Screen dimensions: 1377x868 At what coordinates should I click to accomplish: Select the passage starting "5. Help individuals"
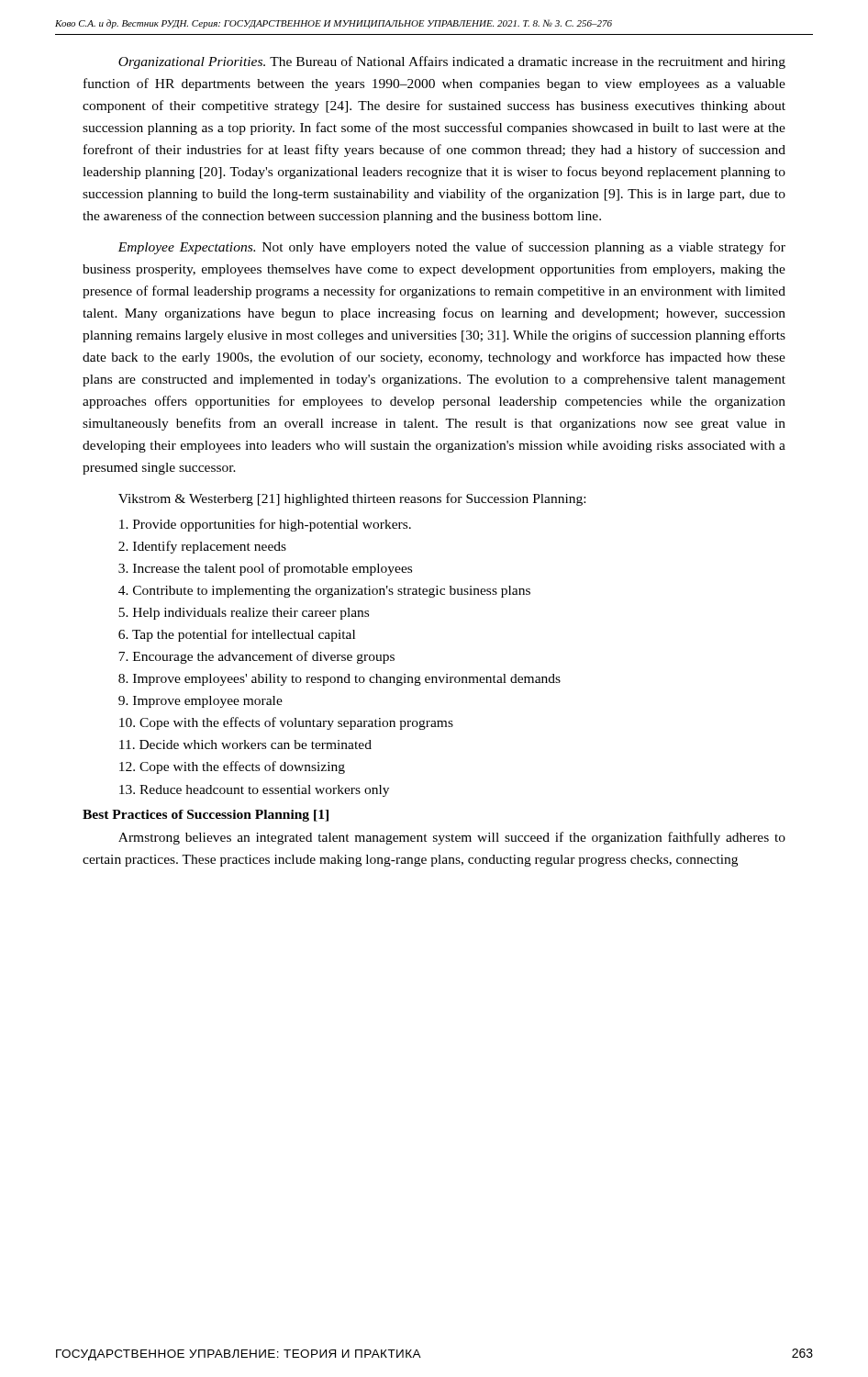pos(244,612)
